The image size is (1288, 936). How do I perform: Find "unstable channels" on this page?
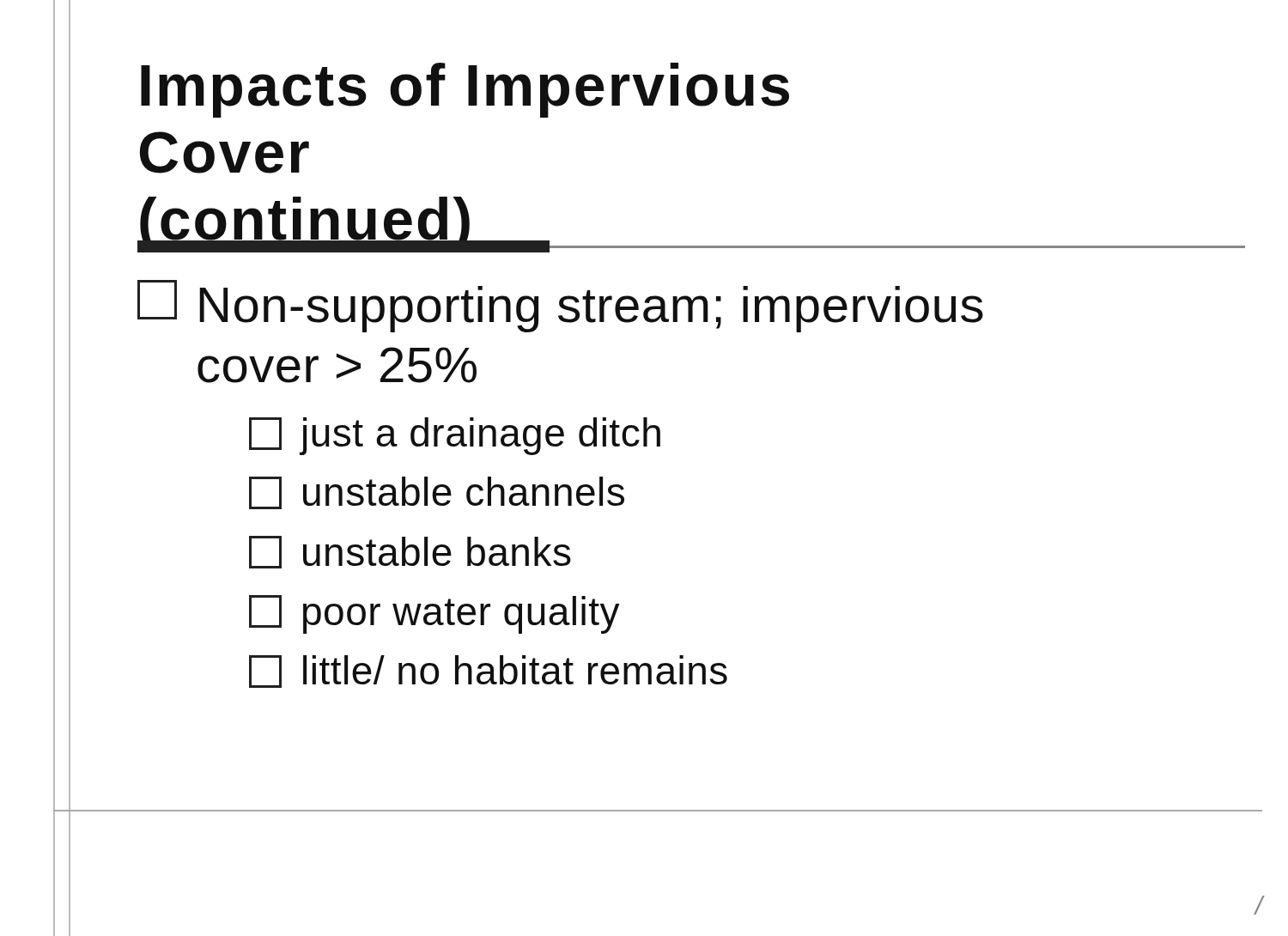pyautogui.click(x=438, y=493)
